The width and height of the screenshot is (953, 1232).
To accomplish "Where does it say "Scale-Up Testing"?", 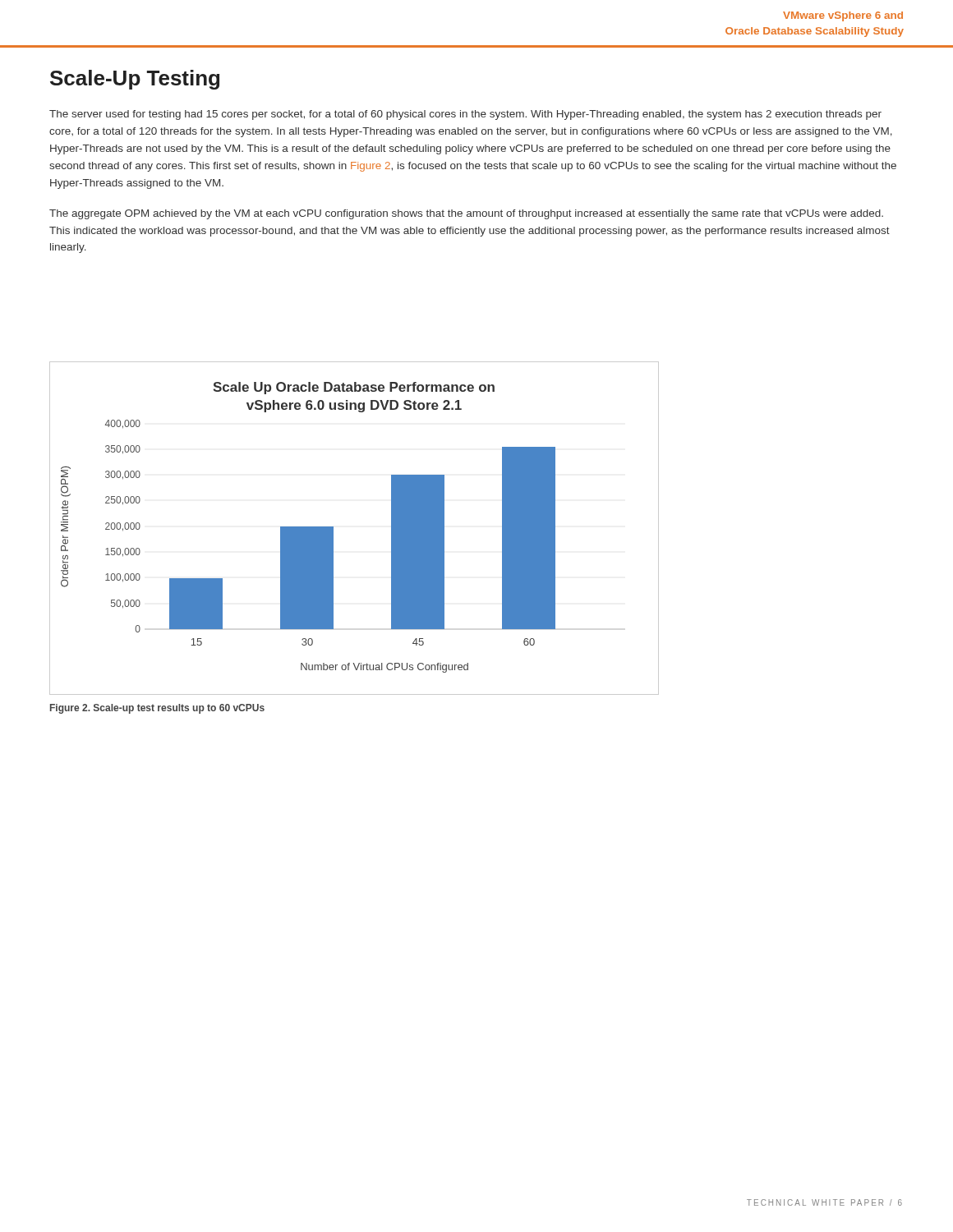I will tap(135, 80).
